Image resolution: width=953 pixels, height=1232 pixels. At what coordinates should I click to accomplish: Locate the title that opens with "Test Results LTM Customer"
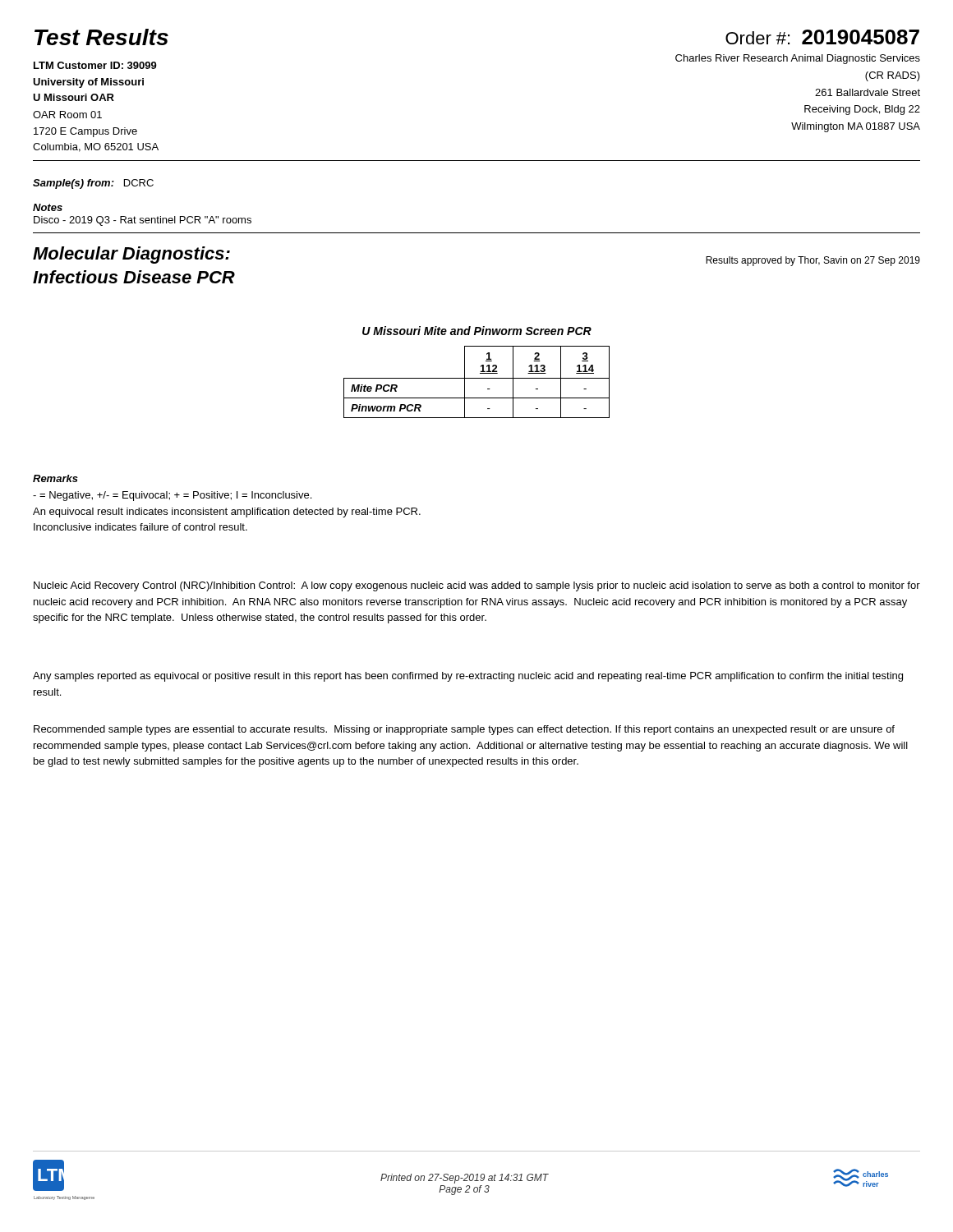(x=101, y=65)
